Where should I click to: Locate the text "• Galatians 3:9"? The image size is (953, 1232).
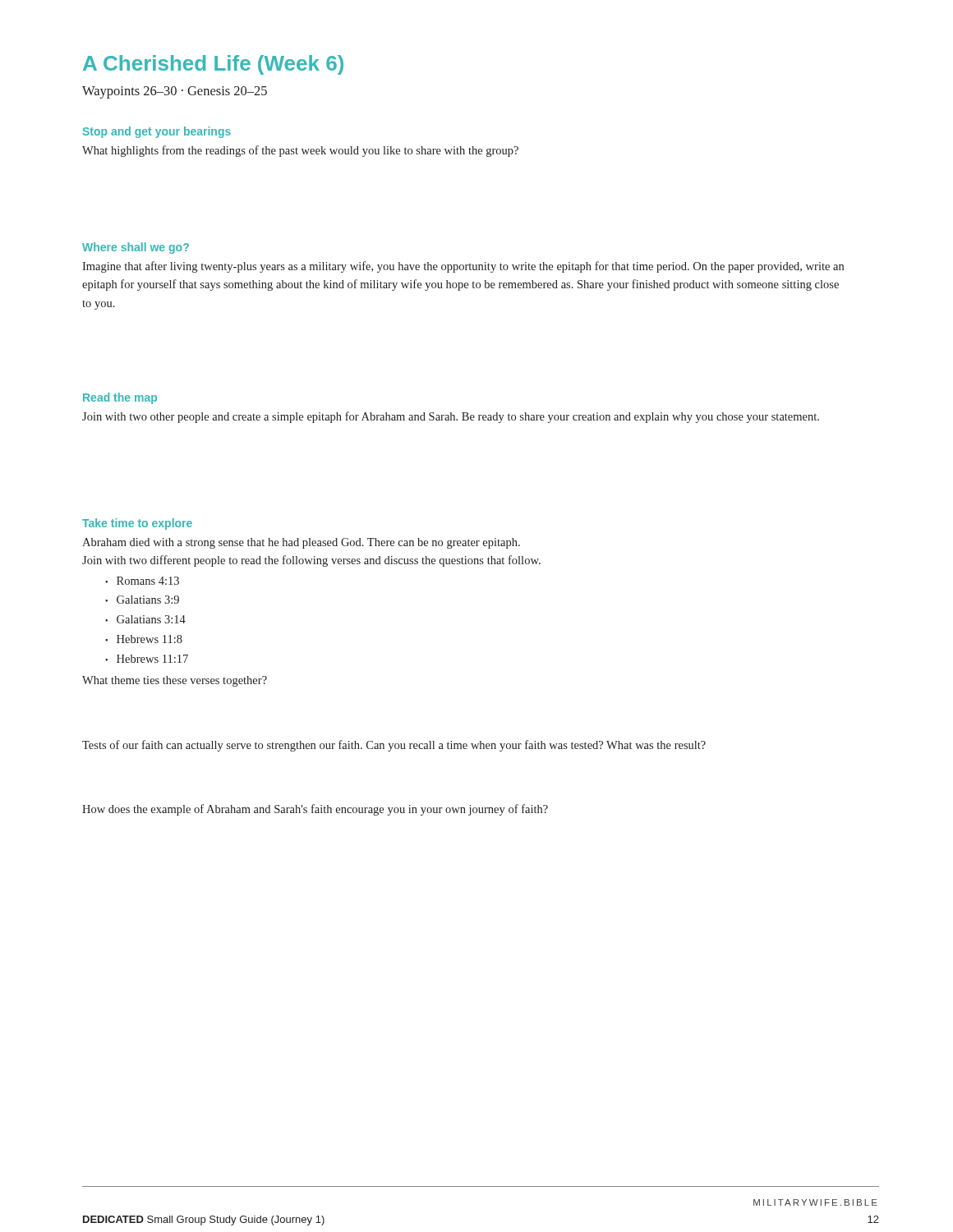pyautogui.click(x=142, y=601)
